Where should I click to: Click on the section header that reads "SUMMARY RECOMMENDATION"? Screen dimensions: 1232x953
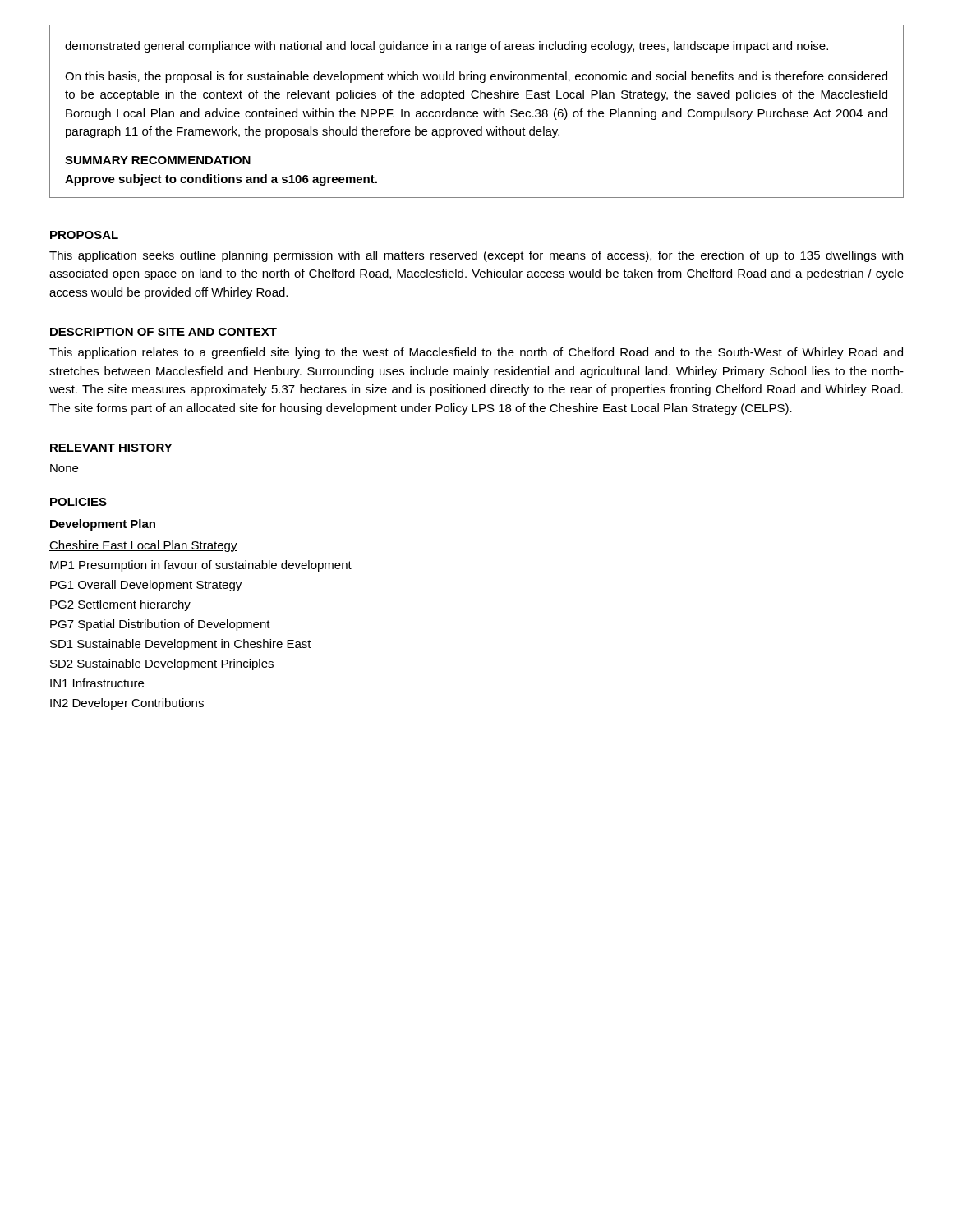pos(158,159)
